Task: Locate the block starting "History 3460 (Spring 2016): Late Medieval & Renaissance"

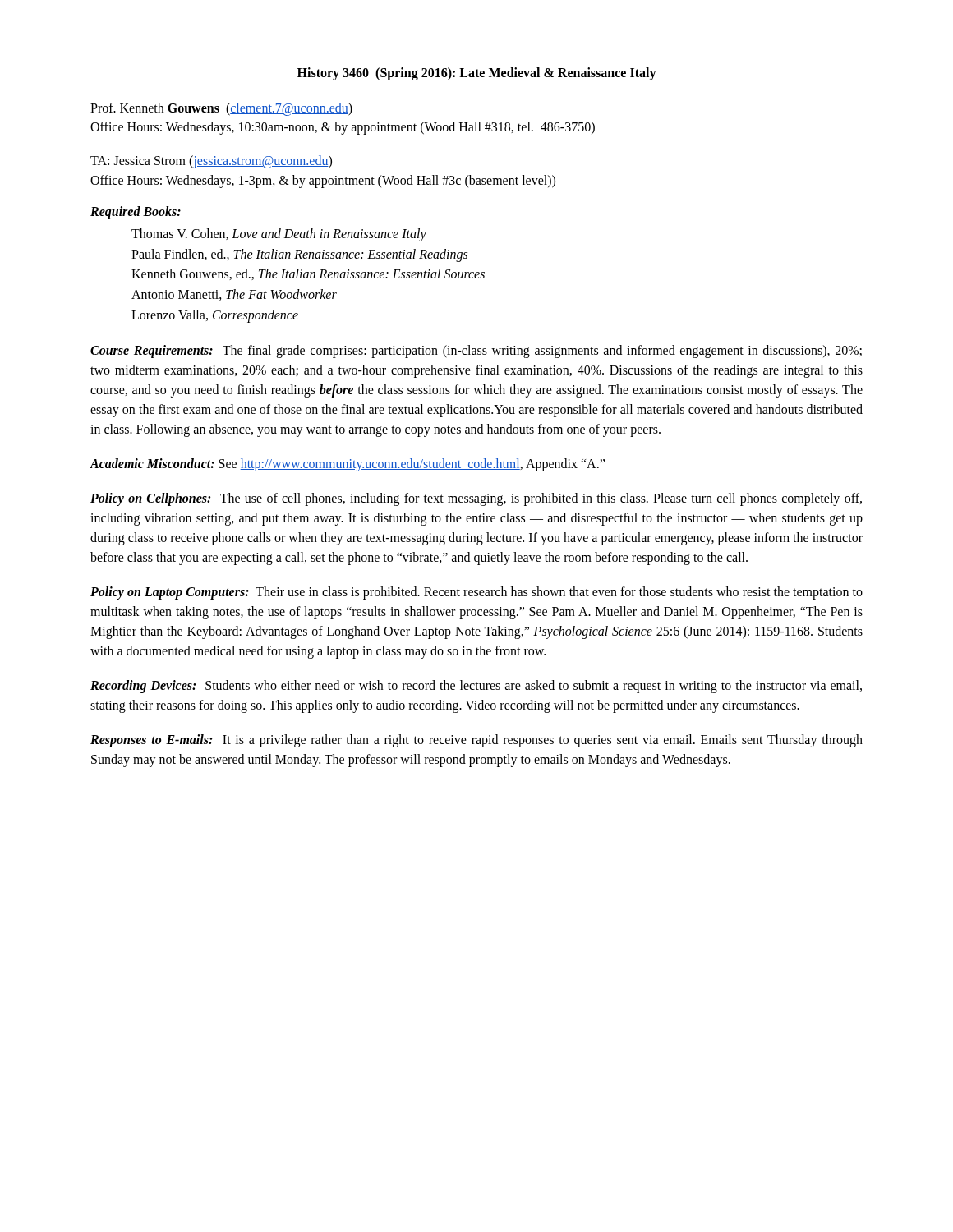Action: (x=476, y=73)
